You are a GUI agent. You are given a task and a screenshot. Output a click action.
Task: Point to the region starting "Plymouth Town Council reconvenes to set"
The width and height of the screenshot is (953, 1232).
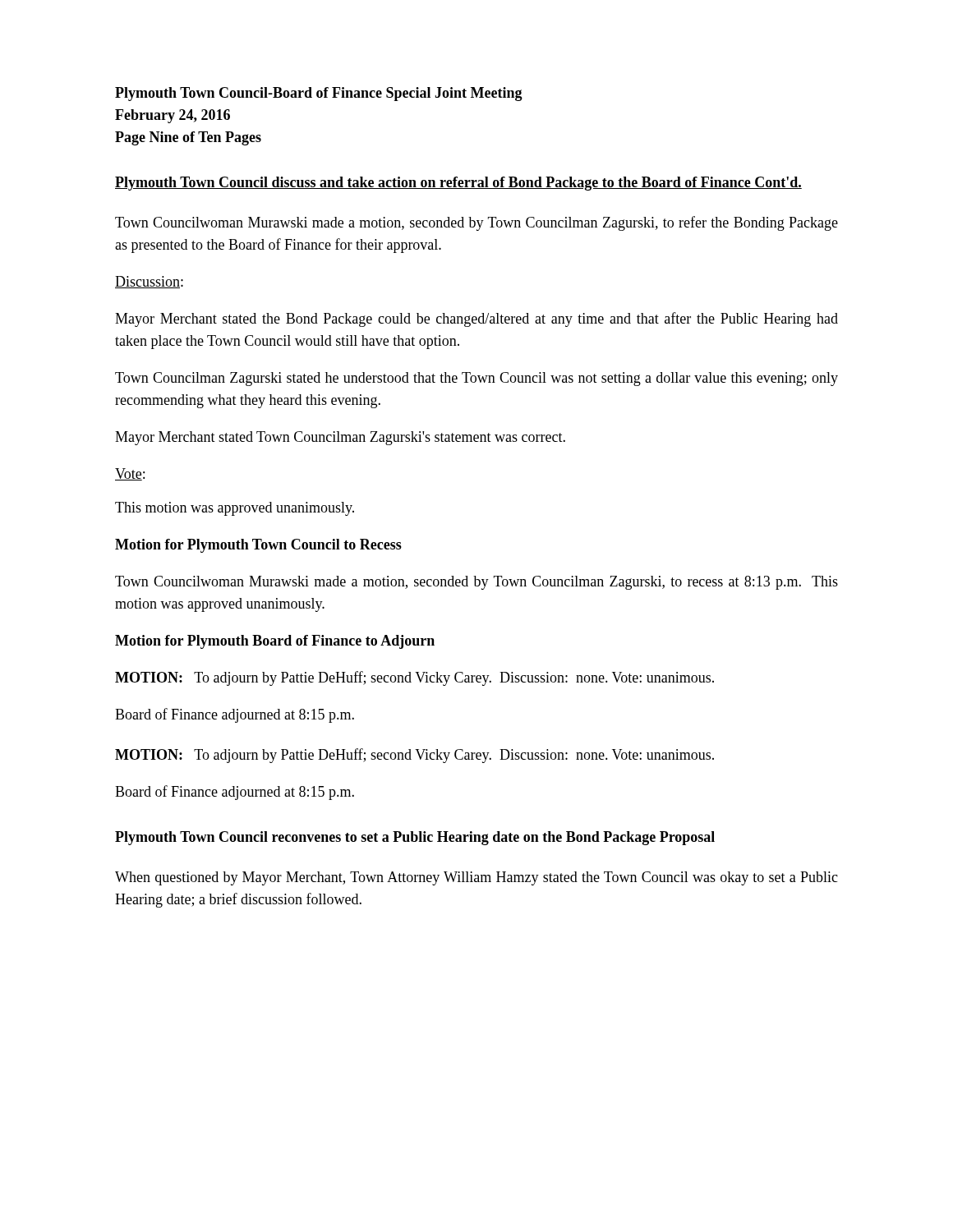pos(415,837)
